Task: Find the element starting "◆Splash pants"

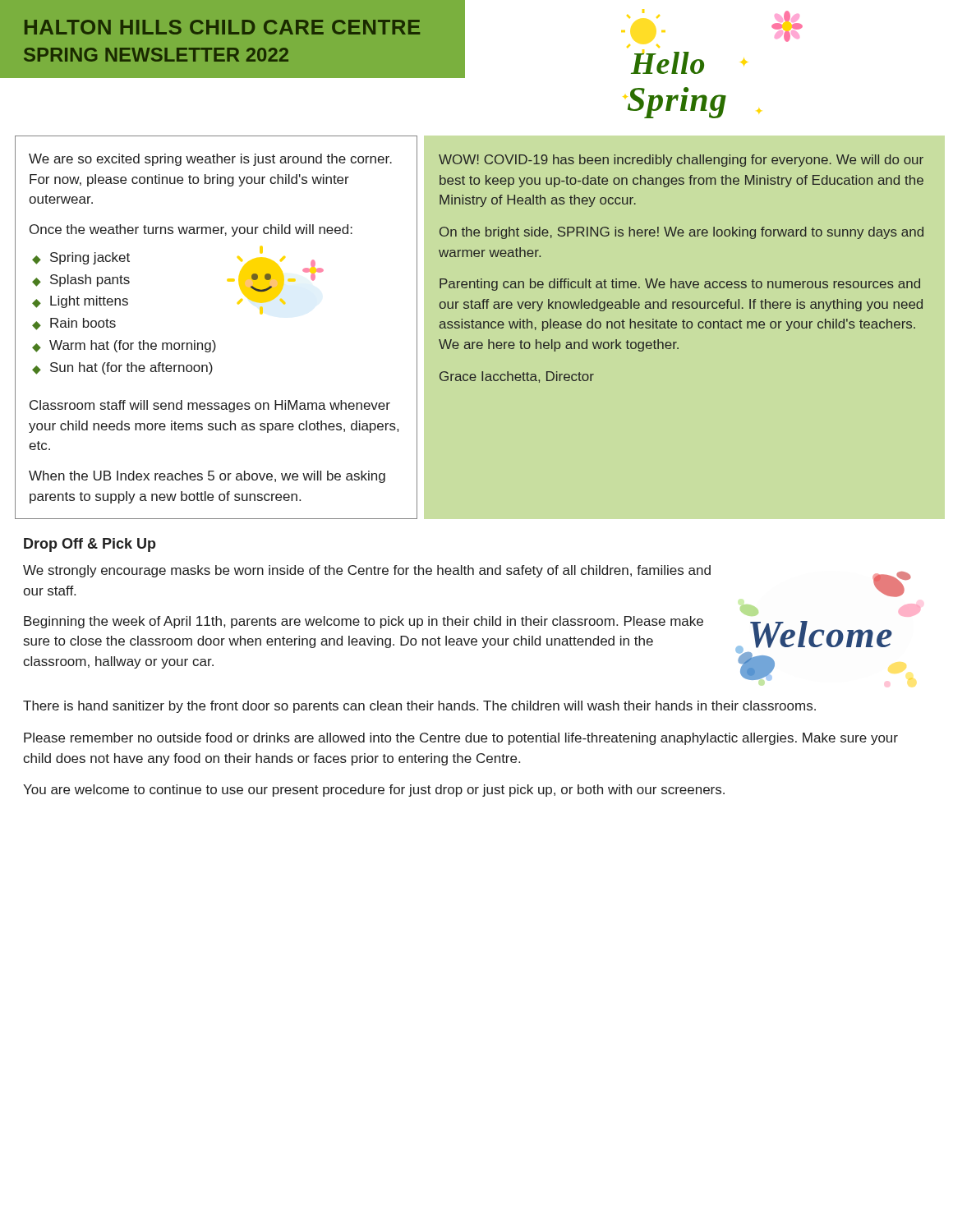Action: point(81,280)
